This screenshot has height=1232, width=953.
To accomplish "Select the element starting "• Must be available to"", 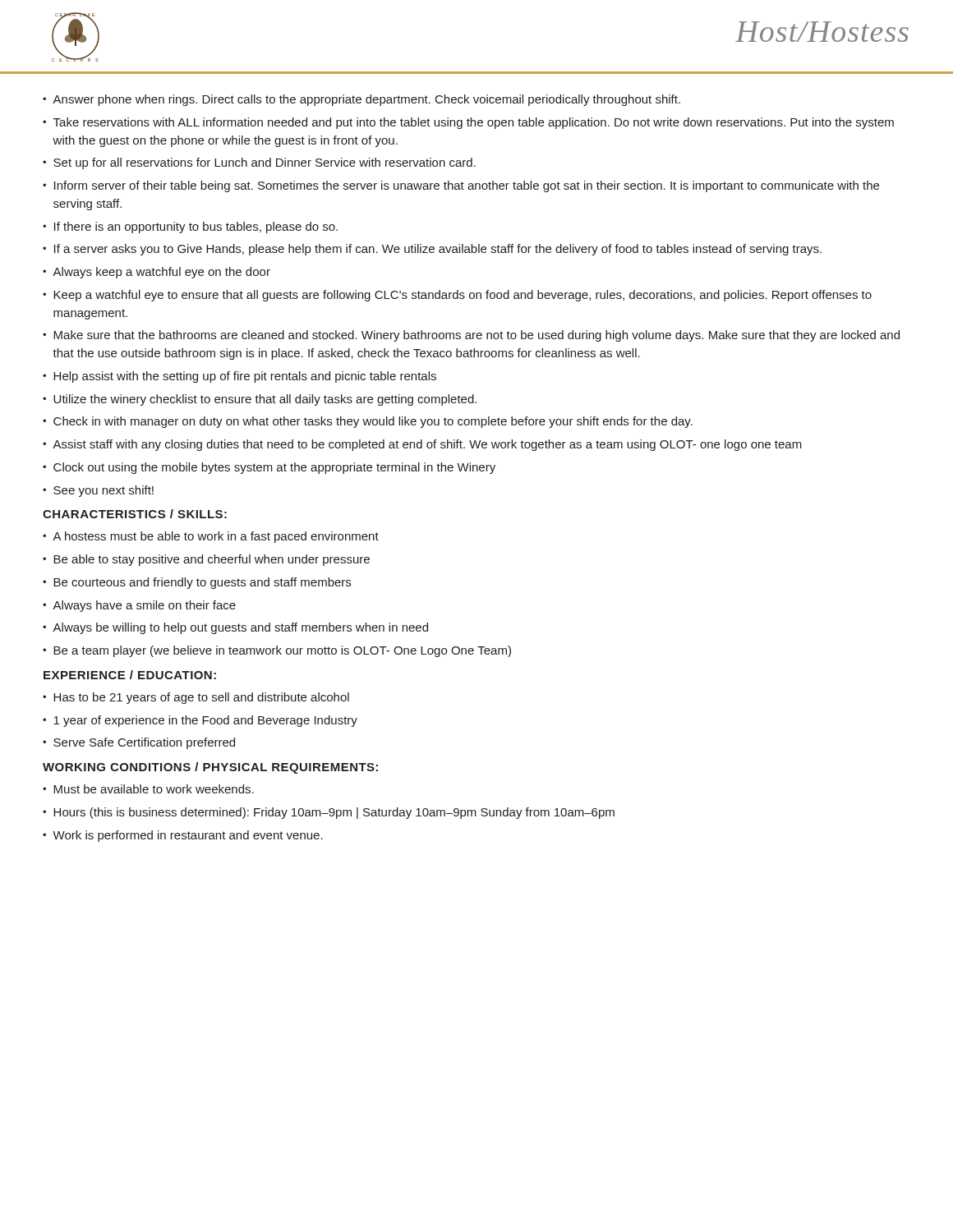I will coord(149,789).
